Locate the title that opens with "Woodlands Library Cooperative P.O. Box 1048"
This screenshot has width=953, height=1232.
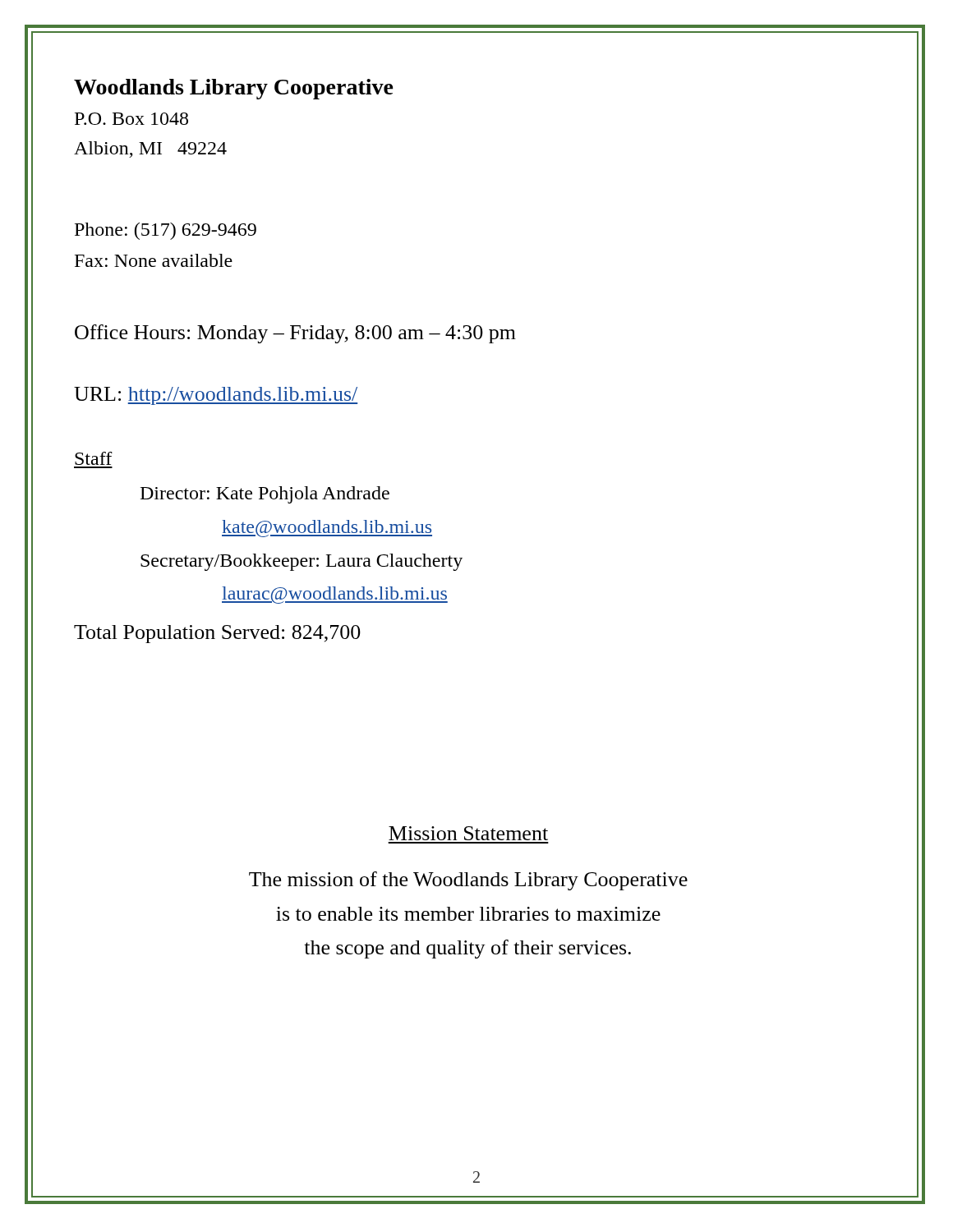click(234, 89)
